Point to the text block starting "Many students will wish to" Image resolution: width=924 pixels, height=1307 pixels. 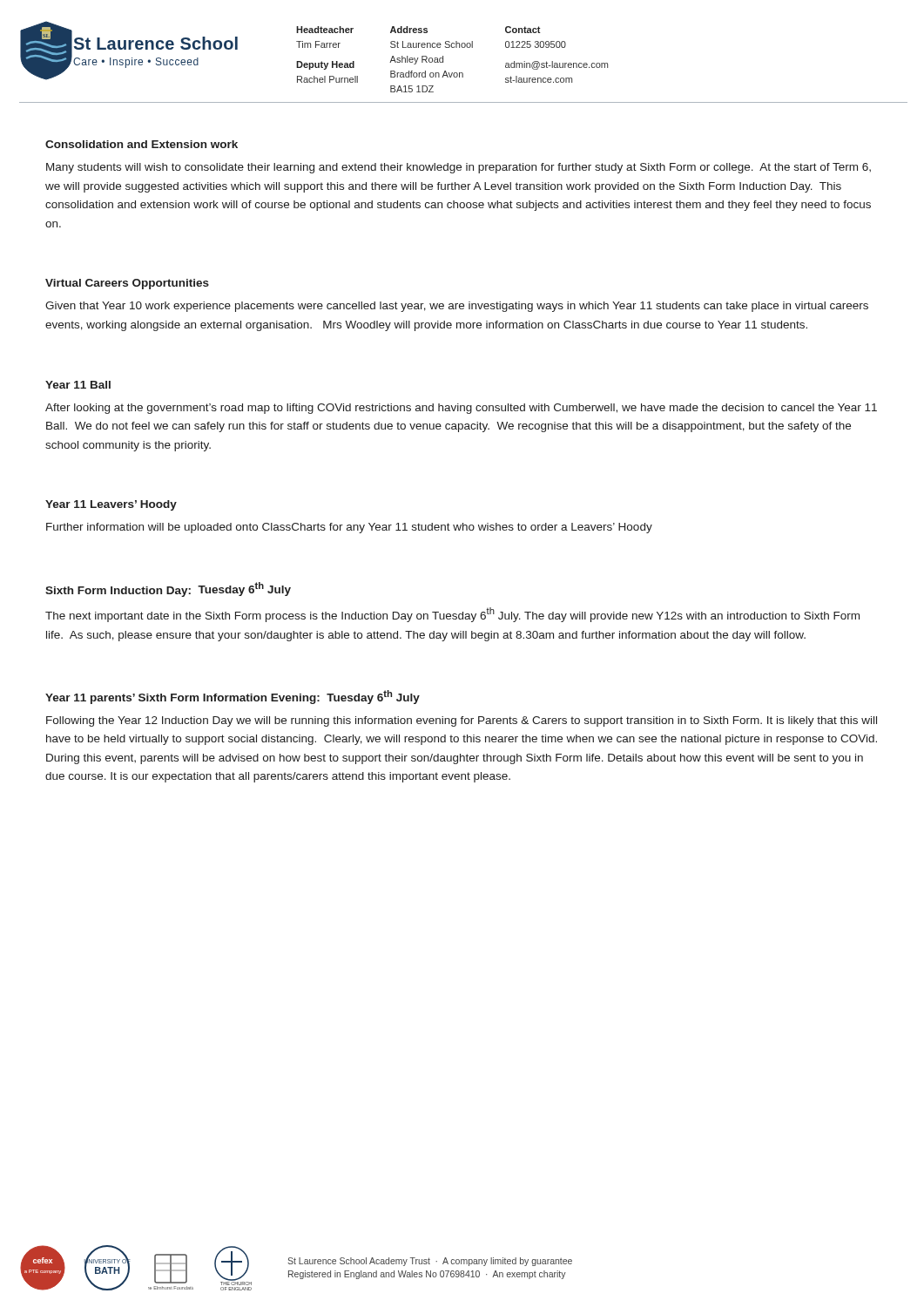[x=458, y=195]
